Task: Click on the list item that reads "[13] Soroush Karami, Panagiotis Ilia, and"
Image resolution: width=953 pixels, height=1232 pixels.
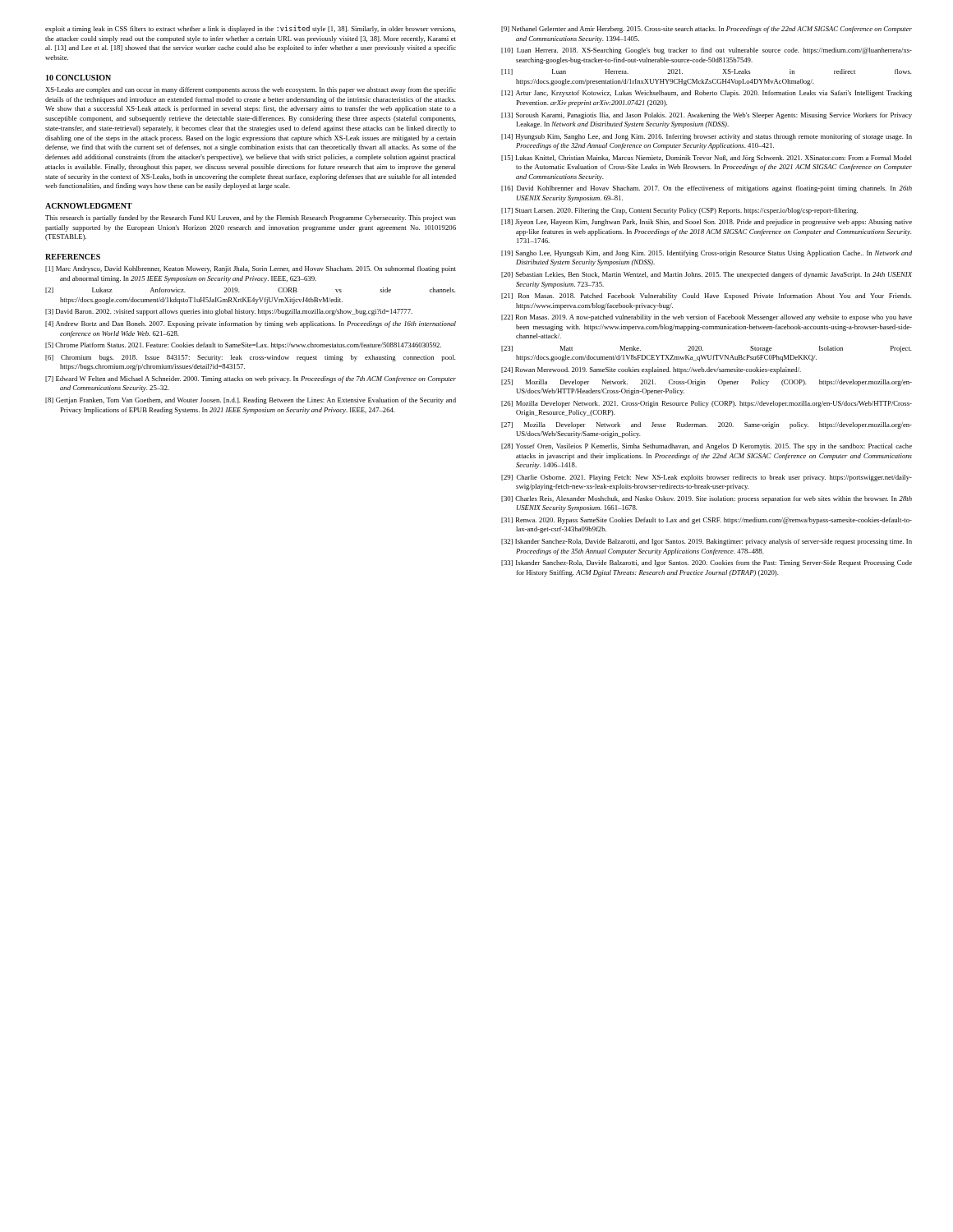Action: pyautogui.click(x=707, y=119)
